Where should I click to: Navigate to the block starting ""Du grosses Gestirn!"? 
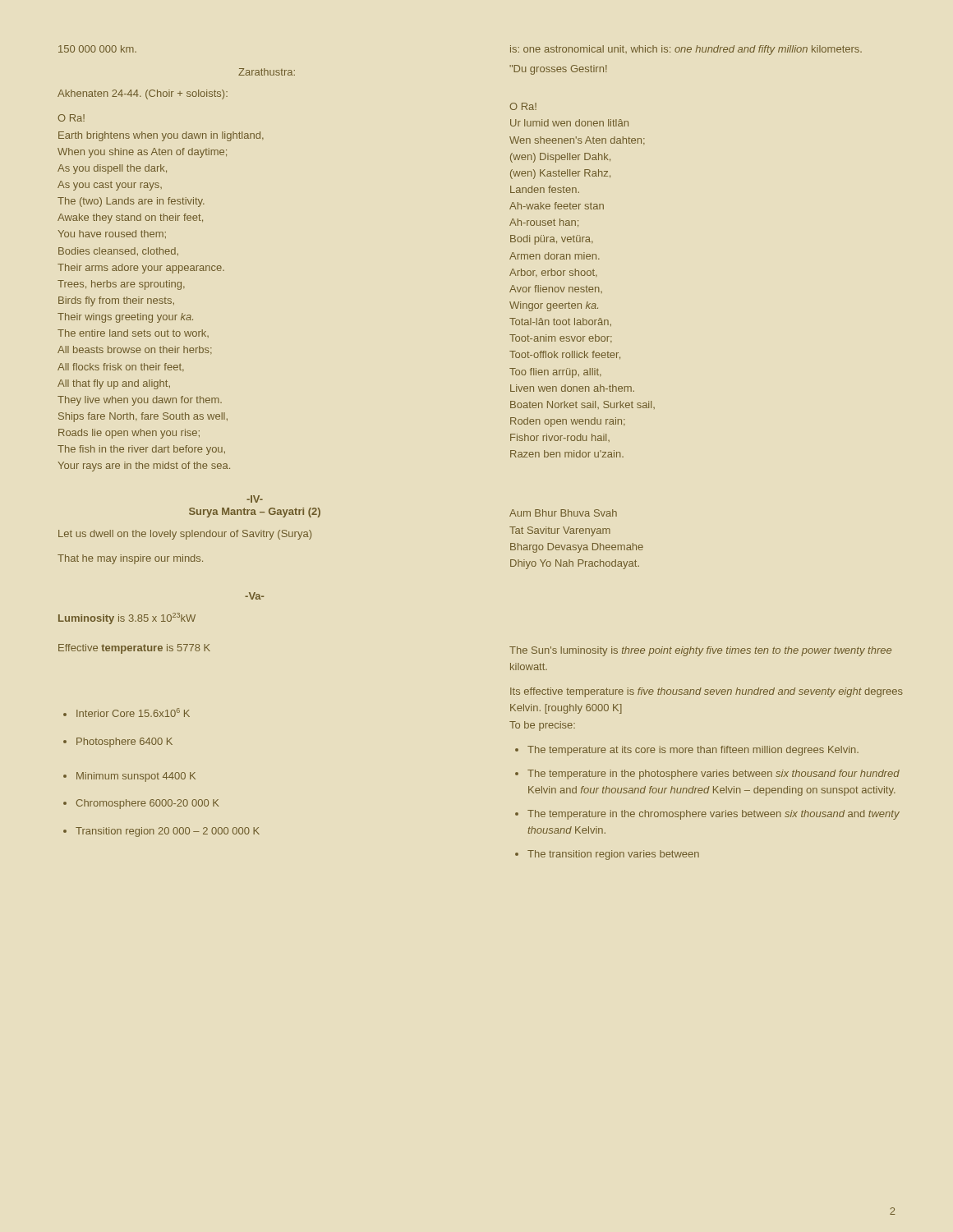tap(558, 69)
